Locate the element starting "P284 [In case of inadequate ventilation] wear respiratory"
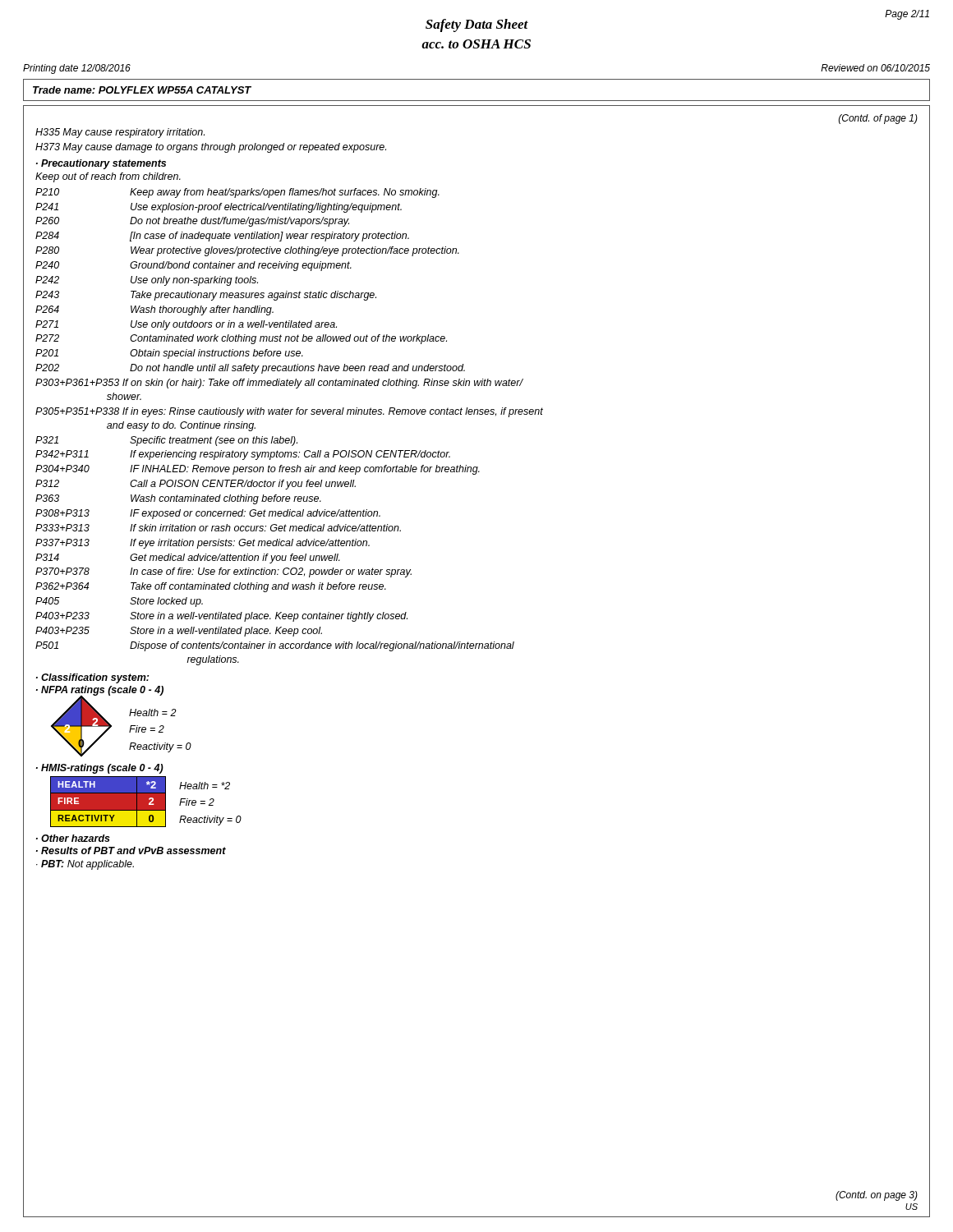953x1232 pixels. pos(223,236)
